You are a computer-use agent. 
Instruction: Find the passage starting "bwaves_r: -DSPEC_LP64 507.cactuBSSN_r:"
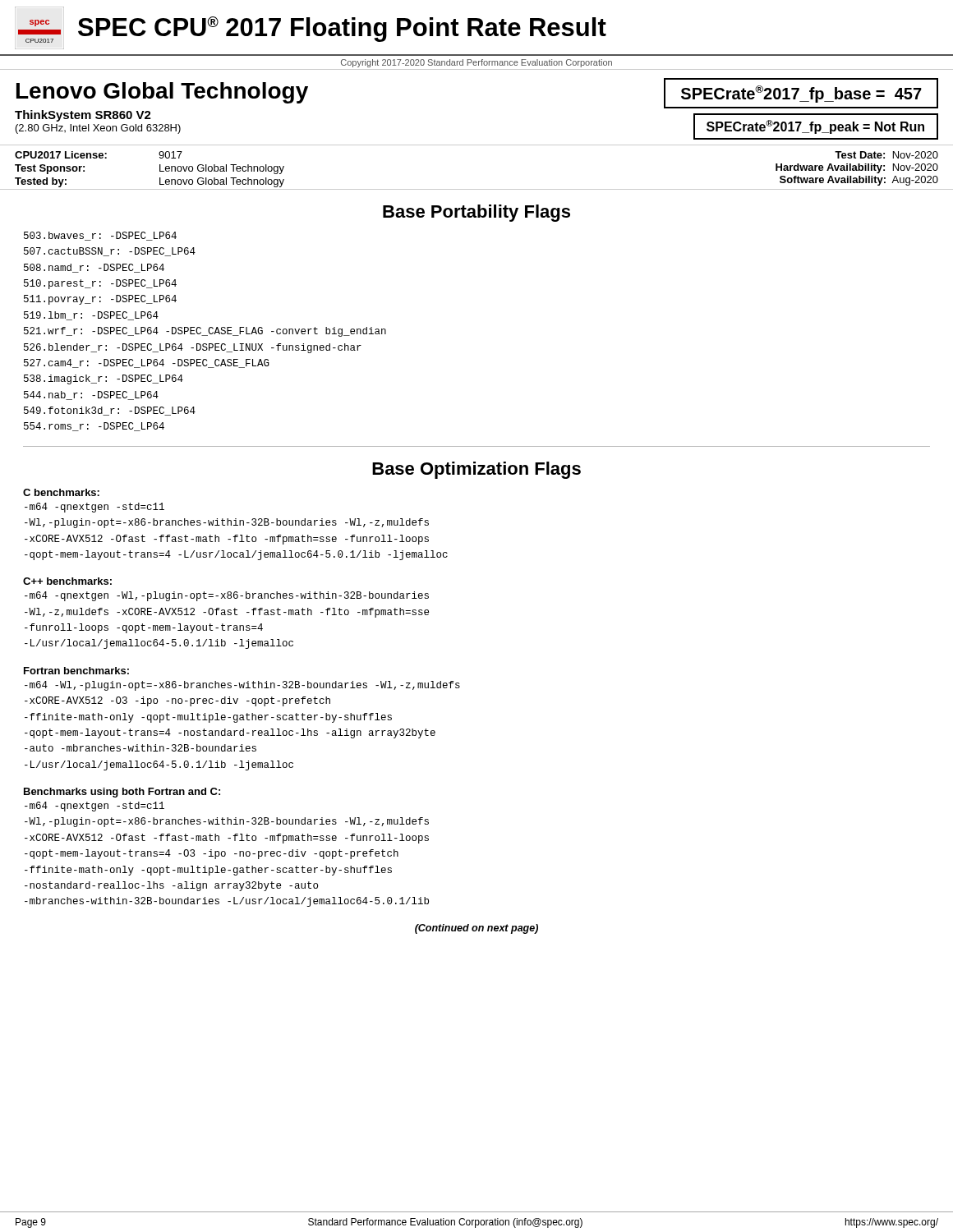tap(205, 332)
